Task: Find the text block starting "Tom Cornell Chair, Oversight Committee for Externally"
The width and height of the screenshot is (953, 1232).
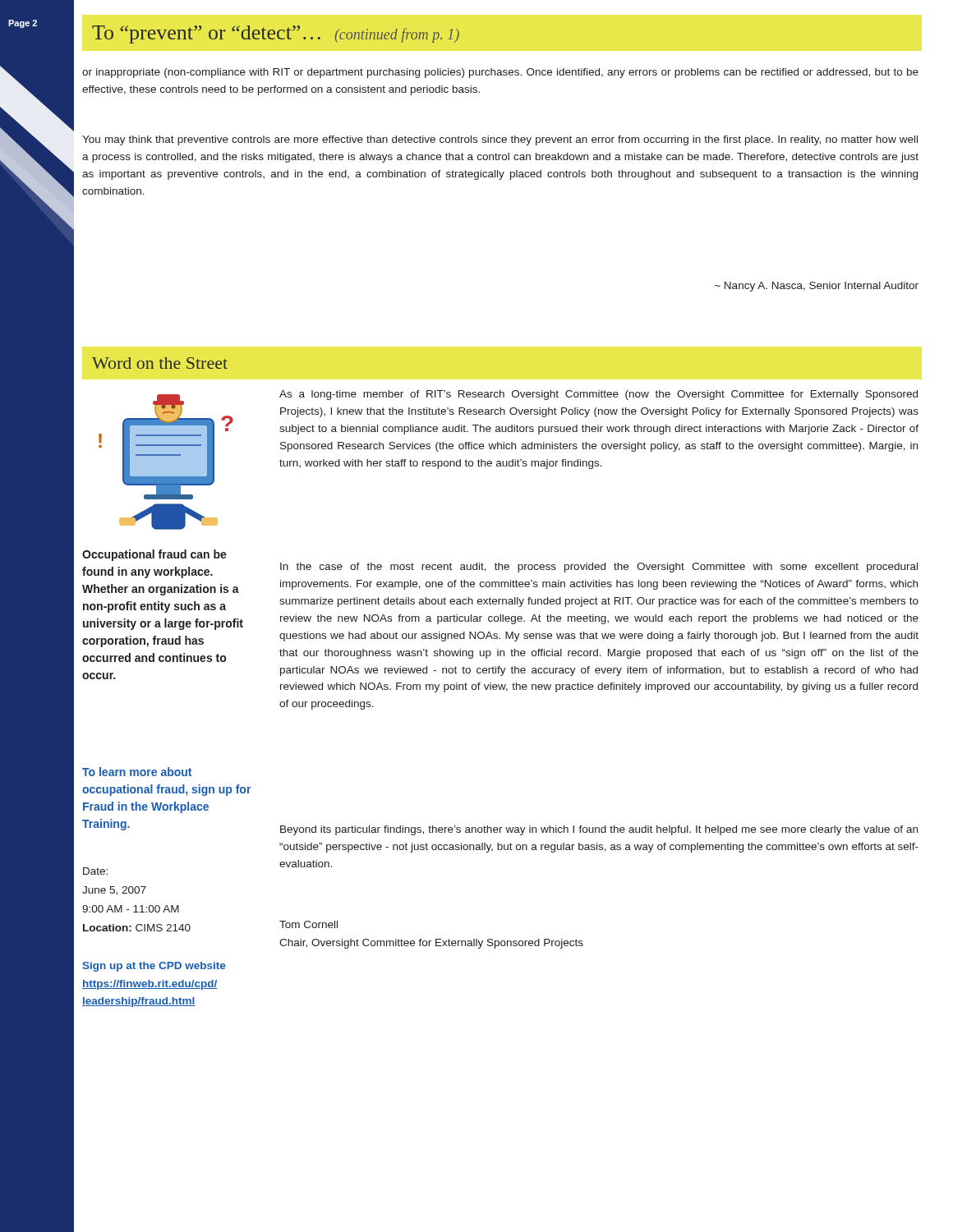Action: (x=431, y=933)
